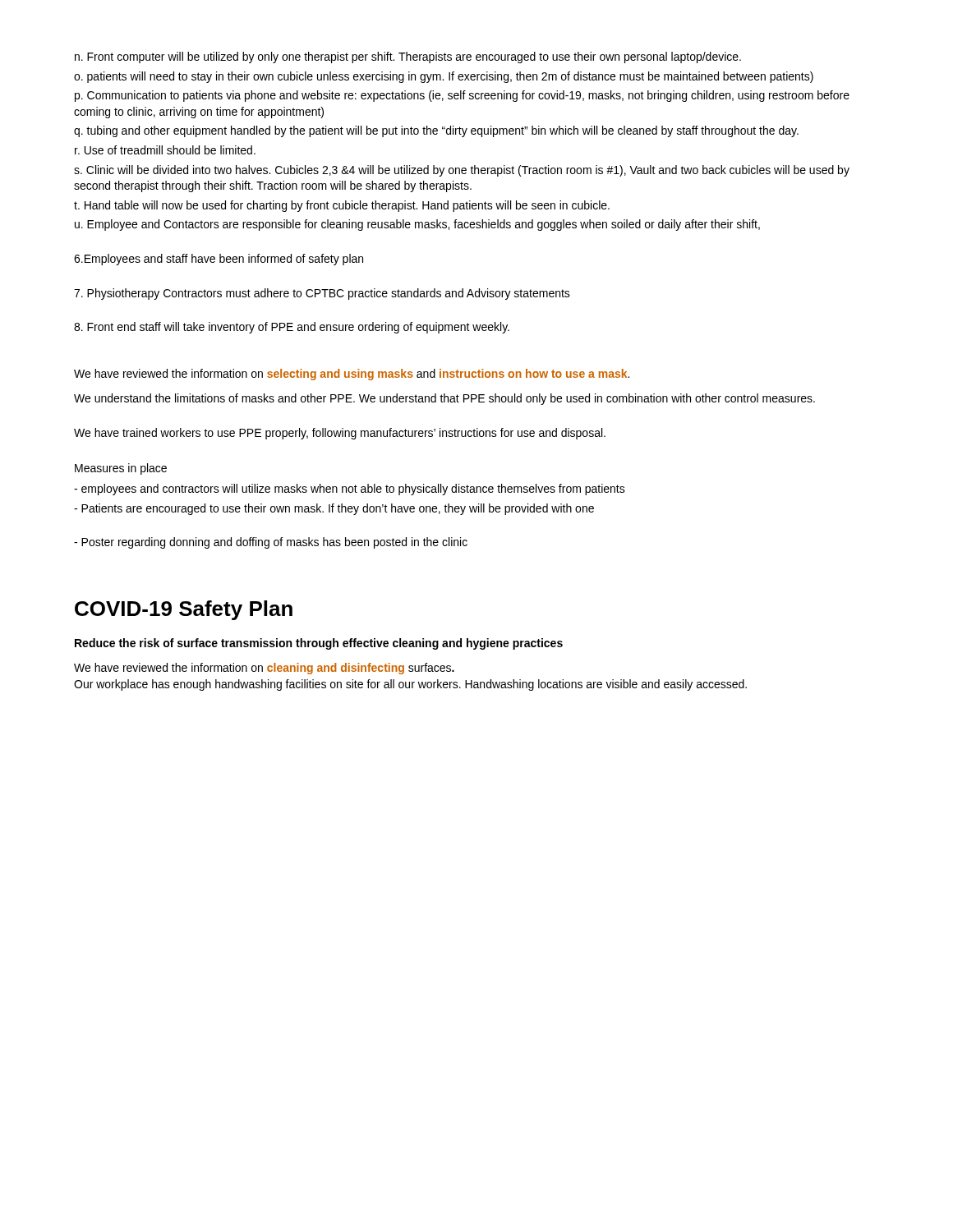The height and width of the screenshot is (1232, 953).
Task: Select the list item containing "7. Physiotherapy Contractors must adhere to"
Action: pos(322,293)
